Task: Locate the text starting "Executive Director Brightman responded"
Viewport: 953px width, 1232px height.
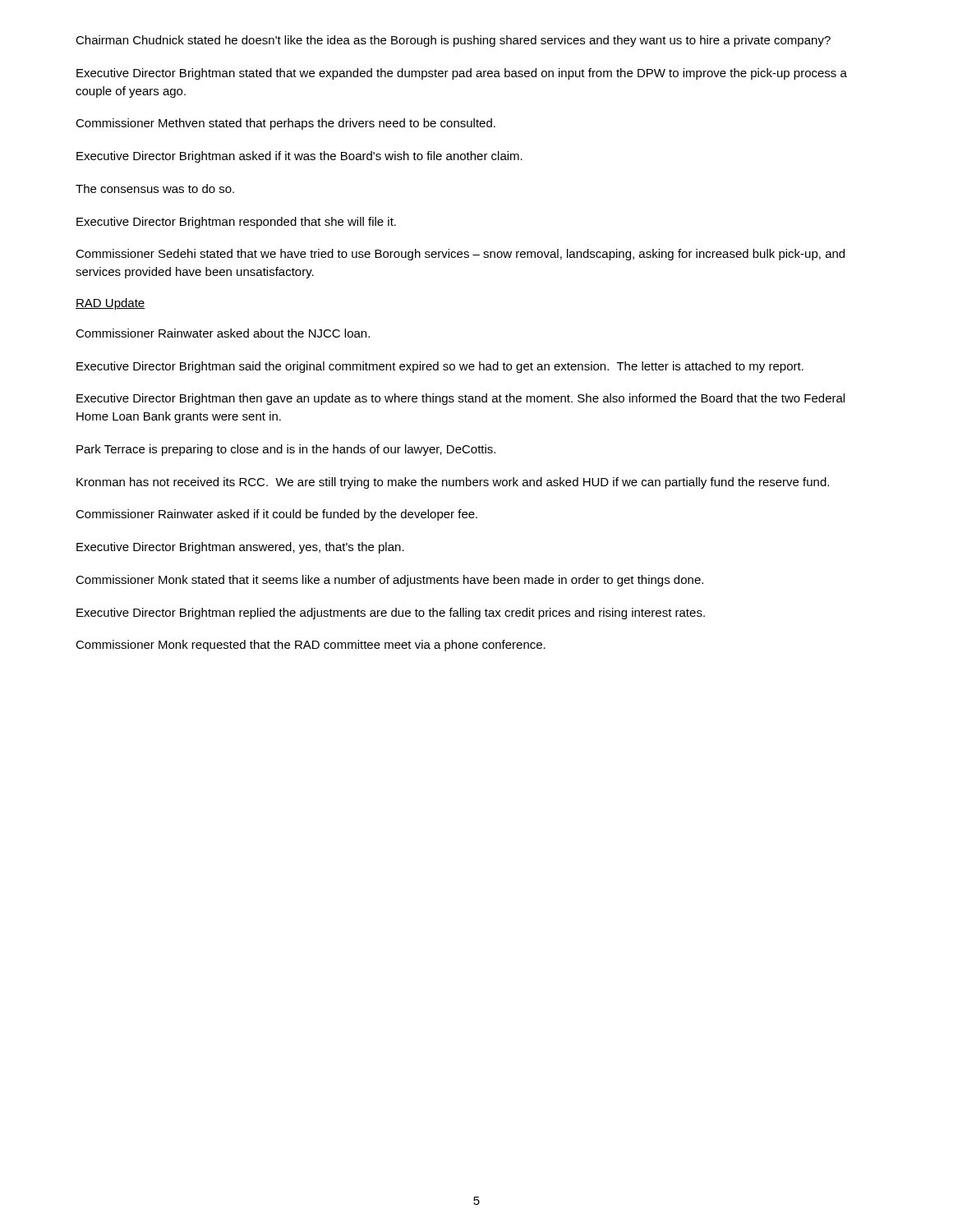Action: pyautogui.click(x=236, y=221)
